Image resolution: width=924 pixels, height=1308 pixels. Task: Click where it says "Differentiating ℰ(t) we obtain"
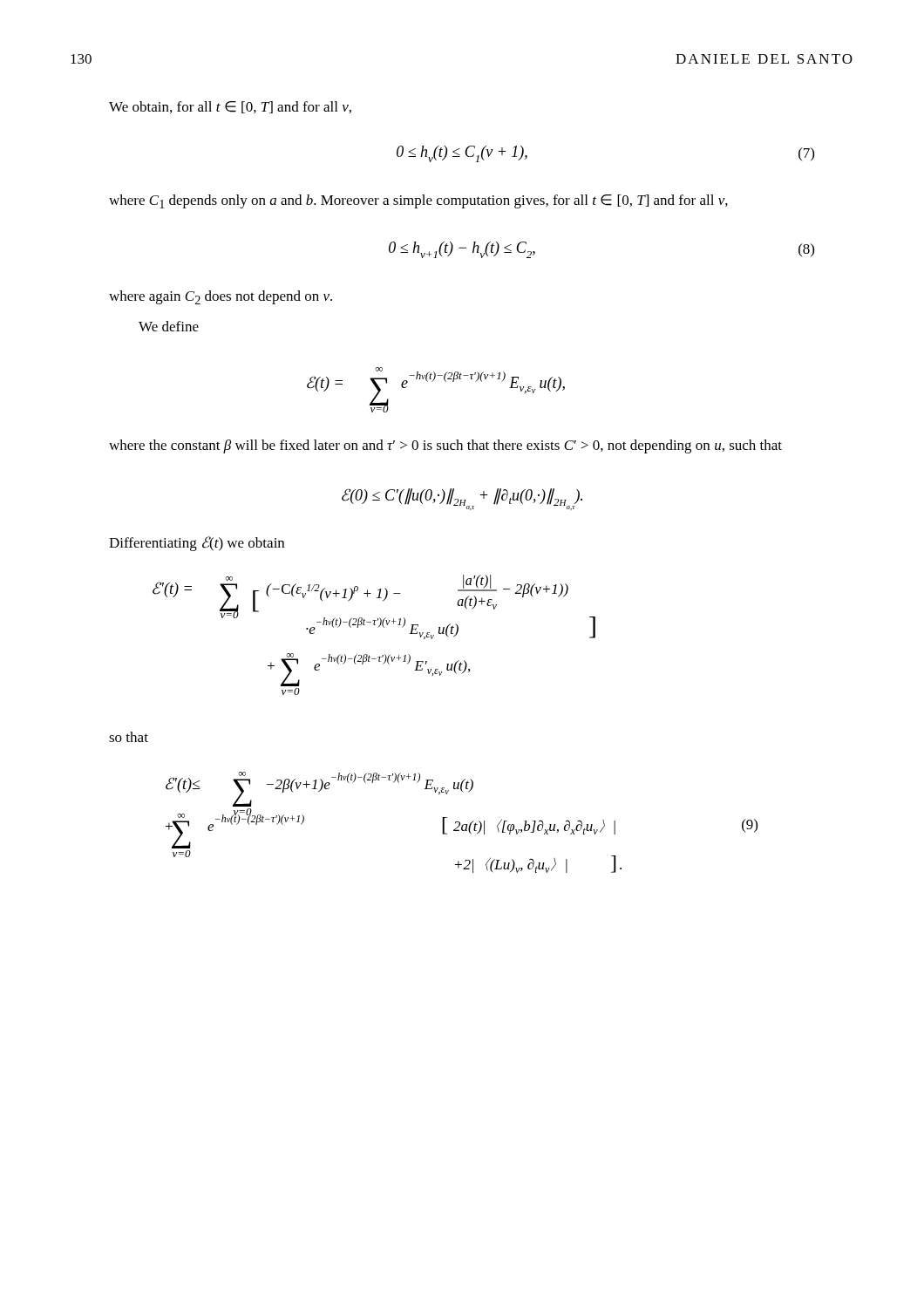pos(197,544)
